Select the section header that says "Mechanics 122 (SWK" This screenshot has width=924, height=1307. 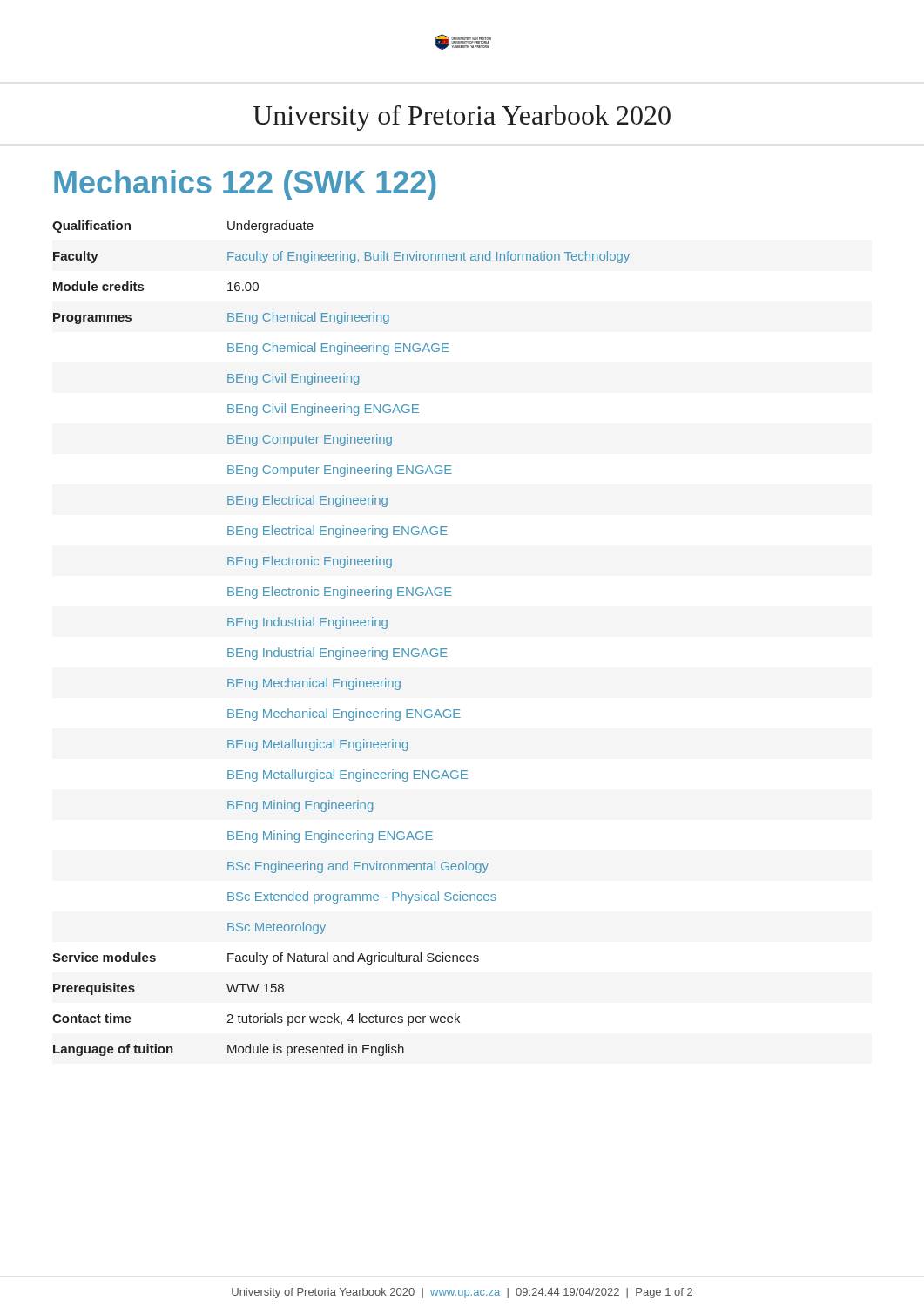pyautogui.click(x=245, y=183)
